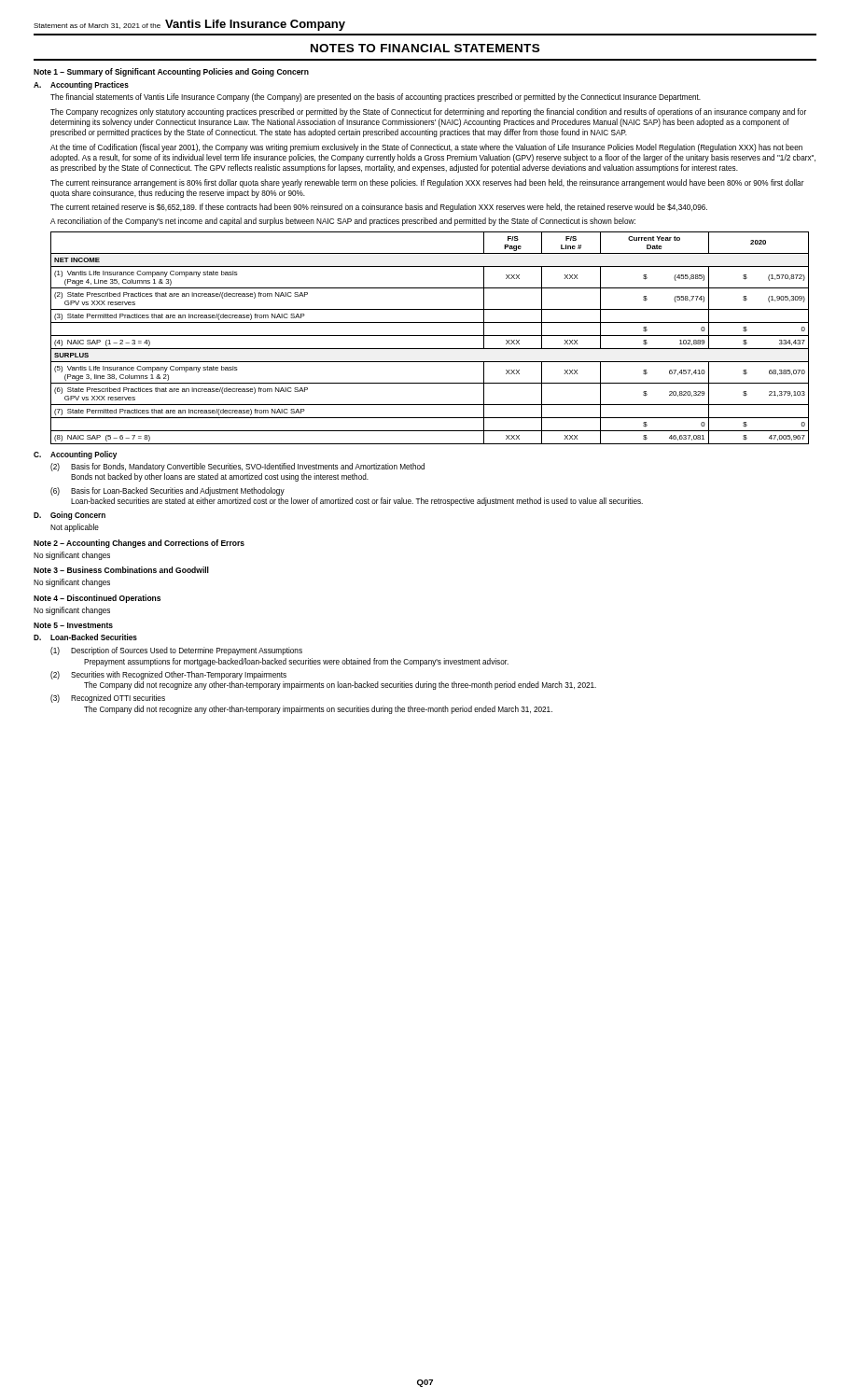The width and height of the screenshot is (850, 1400).
Task: Navigate to the text starting "C. Accounting Policy (2) Basis for"
Action: [425, 478]
